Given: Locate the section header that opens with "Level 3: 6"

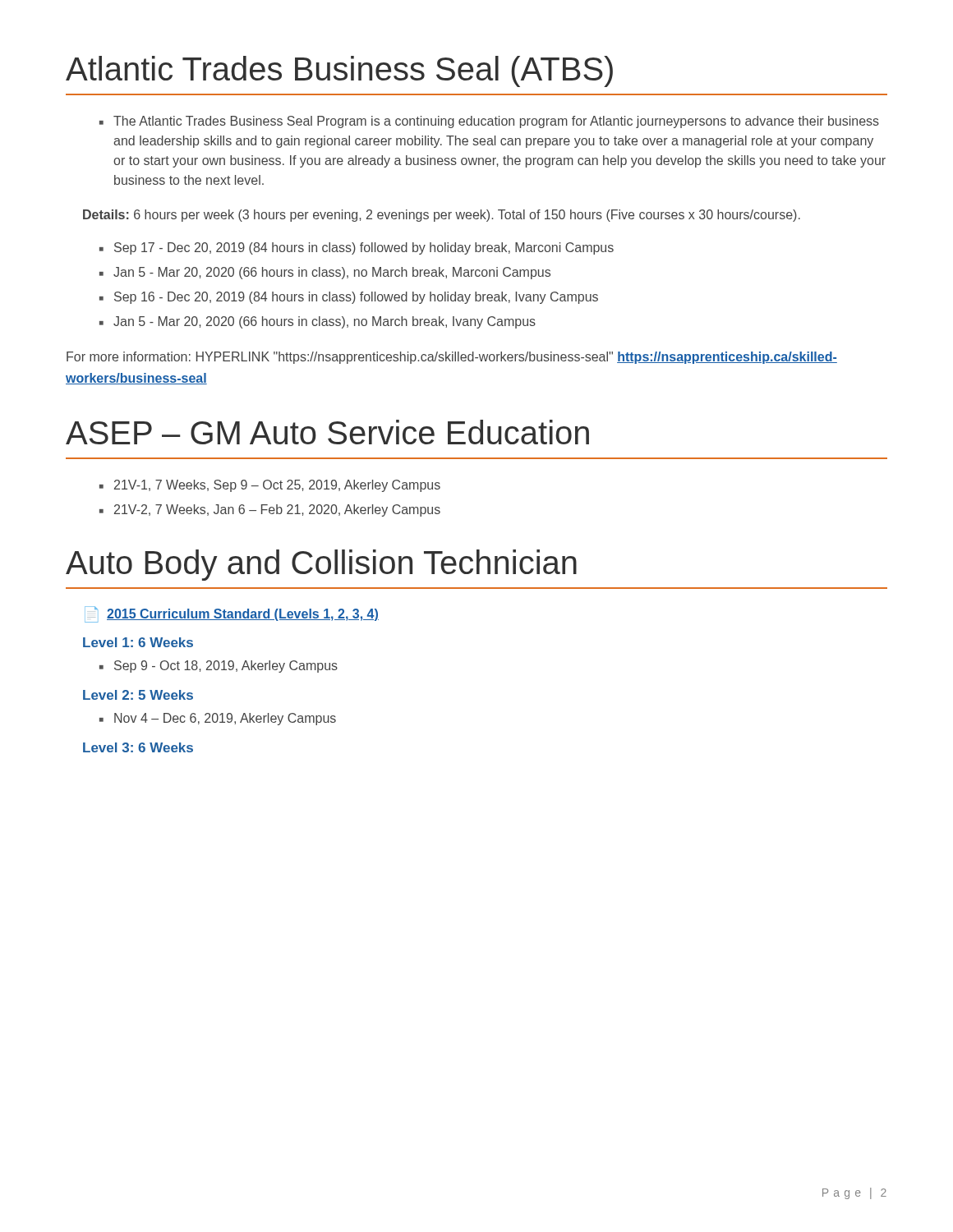Looking at the screenshot, I should (x=138, y=748).
